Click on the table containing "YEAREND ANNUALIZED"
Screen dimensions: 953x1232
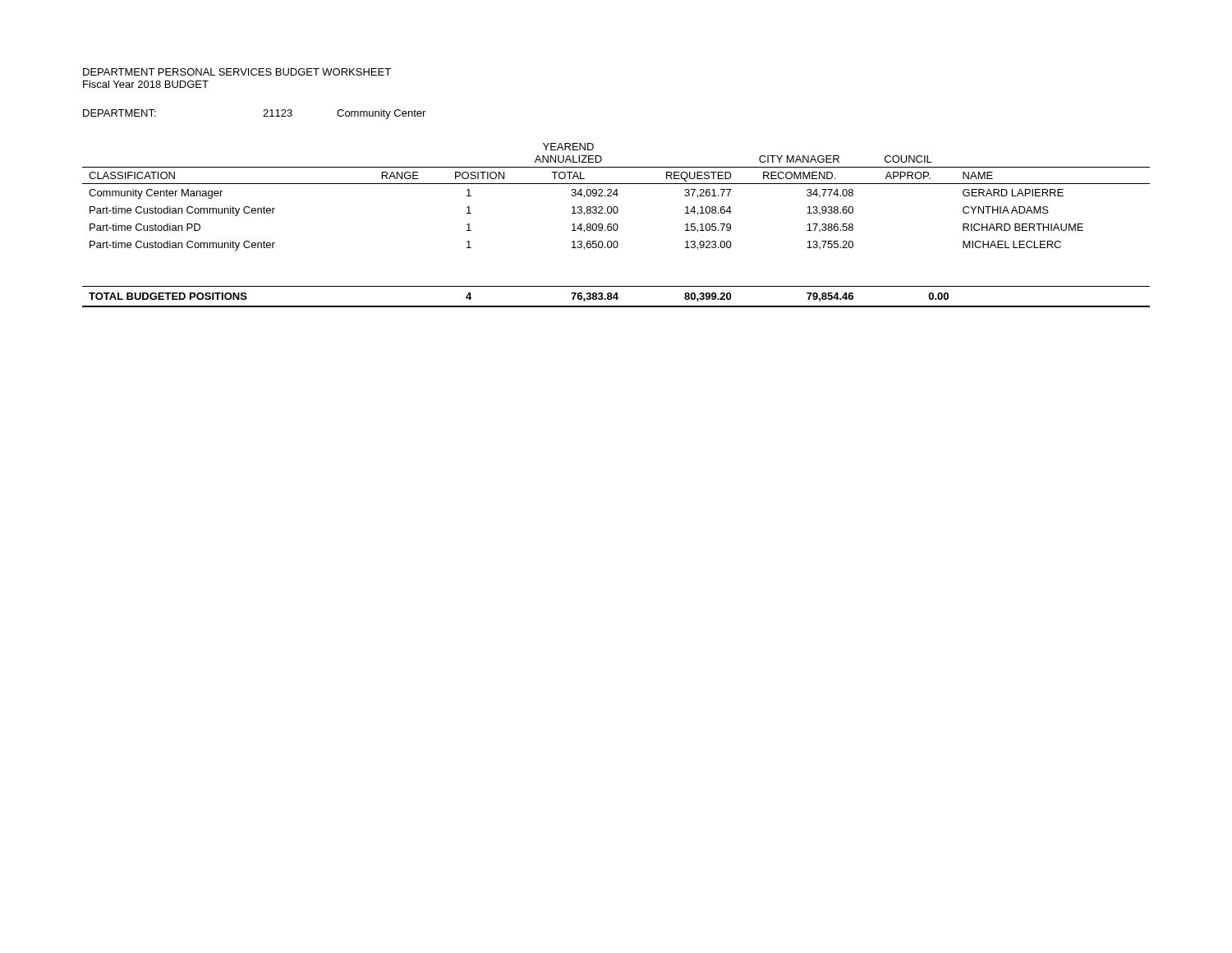(616, 223)
